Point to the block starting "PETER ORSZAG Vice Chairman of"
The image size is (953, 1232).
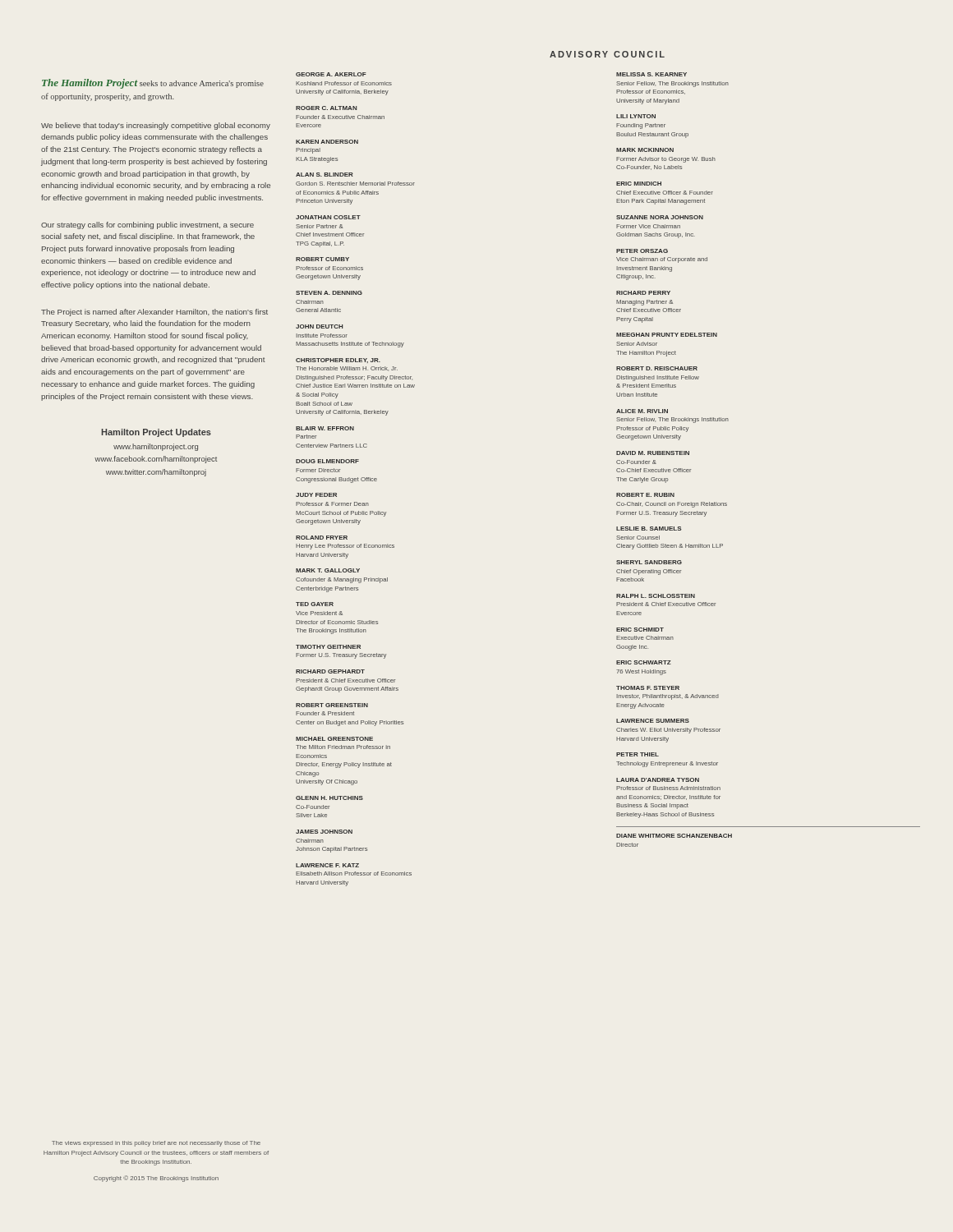pos(642,251)
